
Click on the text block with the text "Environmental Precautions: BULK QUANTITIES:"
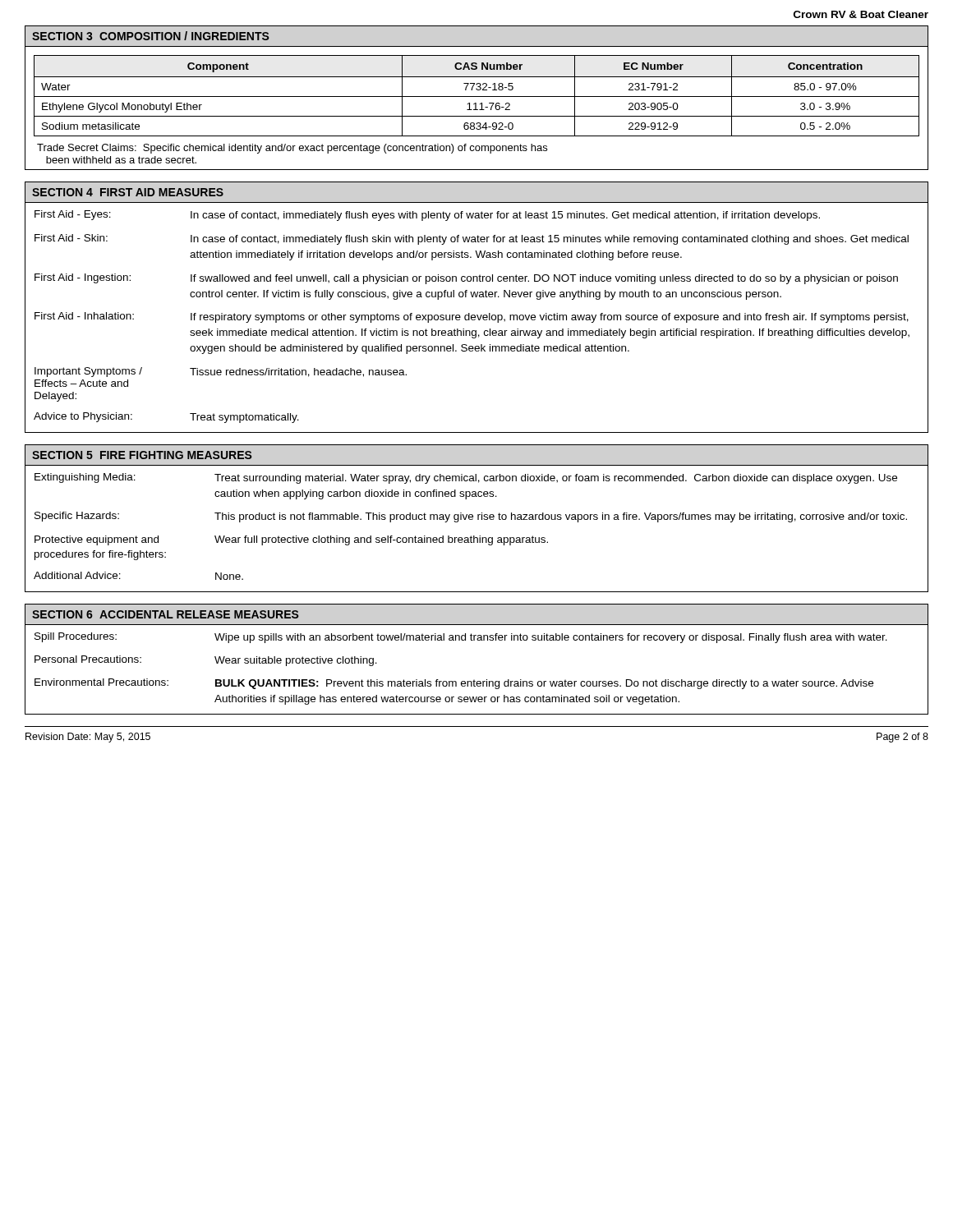[x=476, y=691]
